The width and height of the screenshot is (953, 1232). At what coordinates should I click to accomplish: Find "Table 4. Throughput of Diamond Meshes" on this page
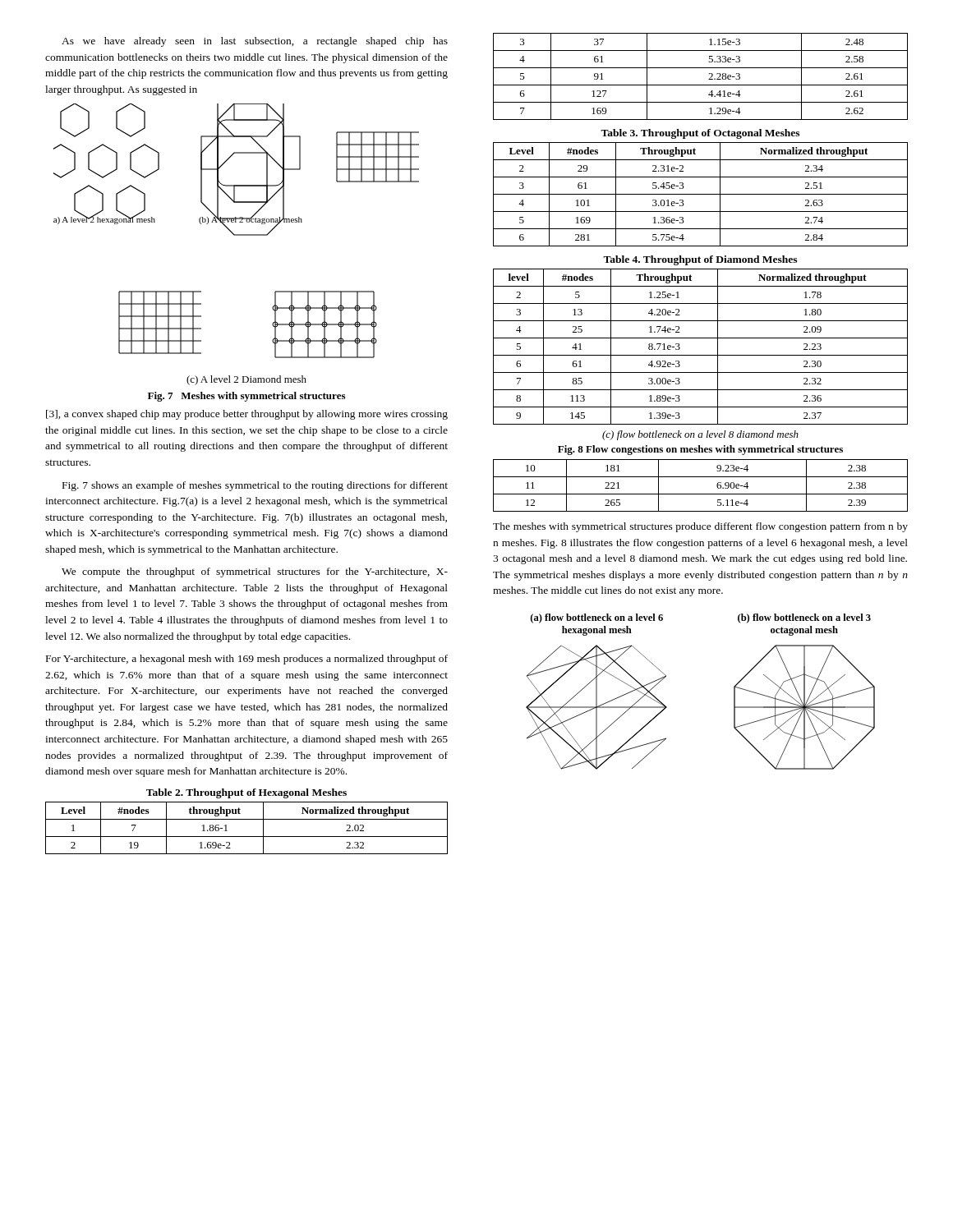point(700,259)
